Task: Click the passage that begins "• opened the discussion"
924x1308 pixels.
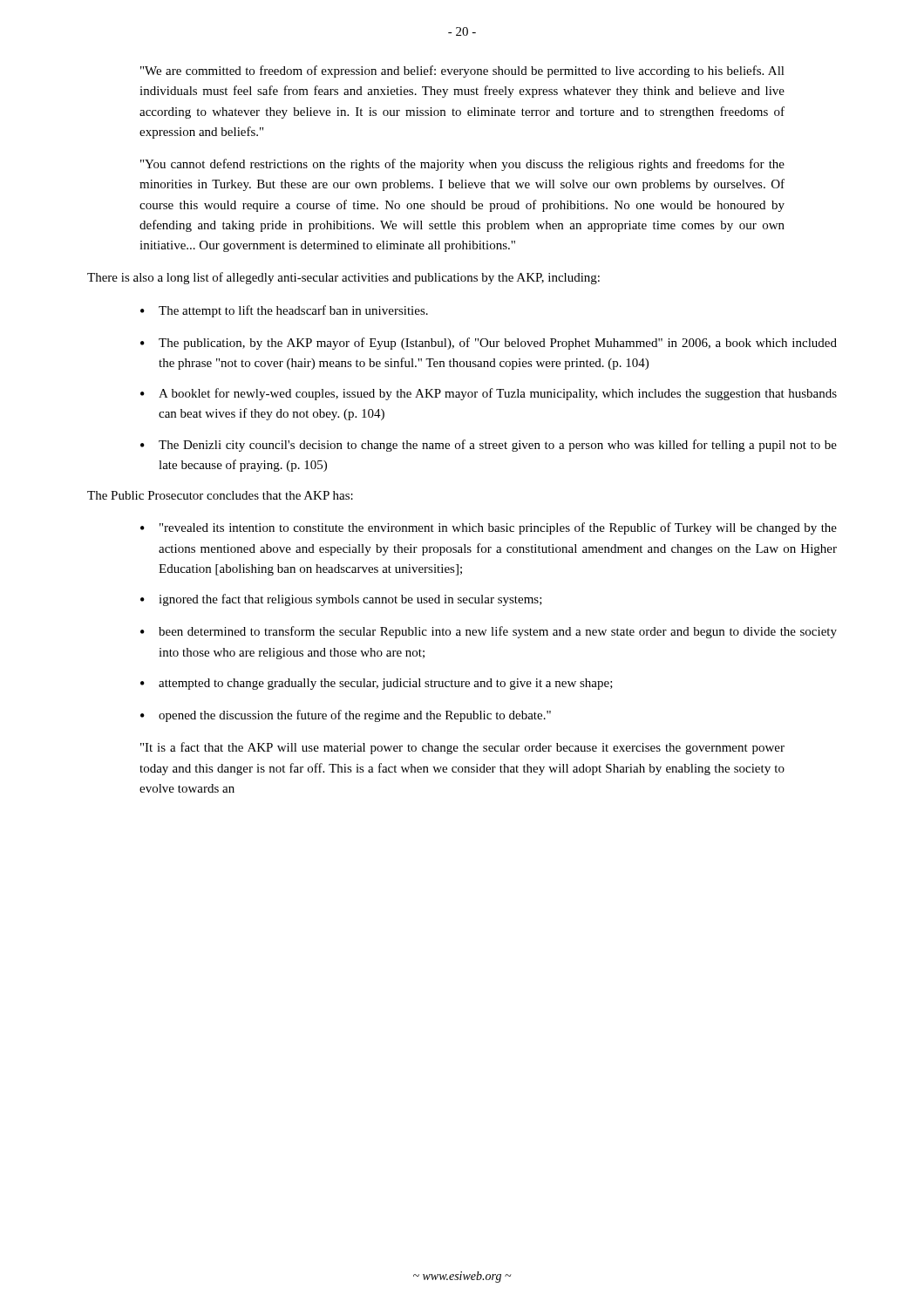Action: click(488, 717)
